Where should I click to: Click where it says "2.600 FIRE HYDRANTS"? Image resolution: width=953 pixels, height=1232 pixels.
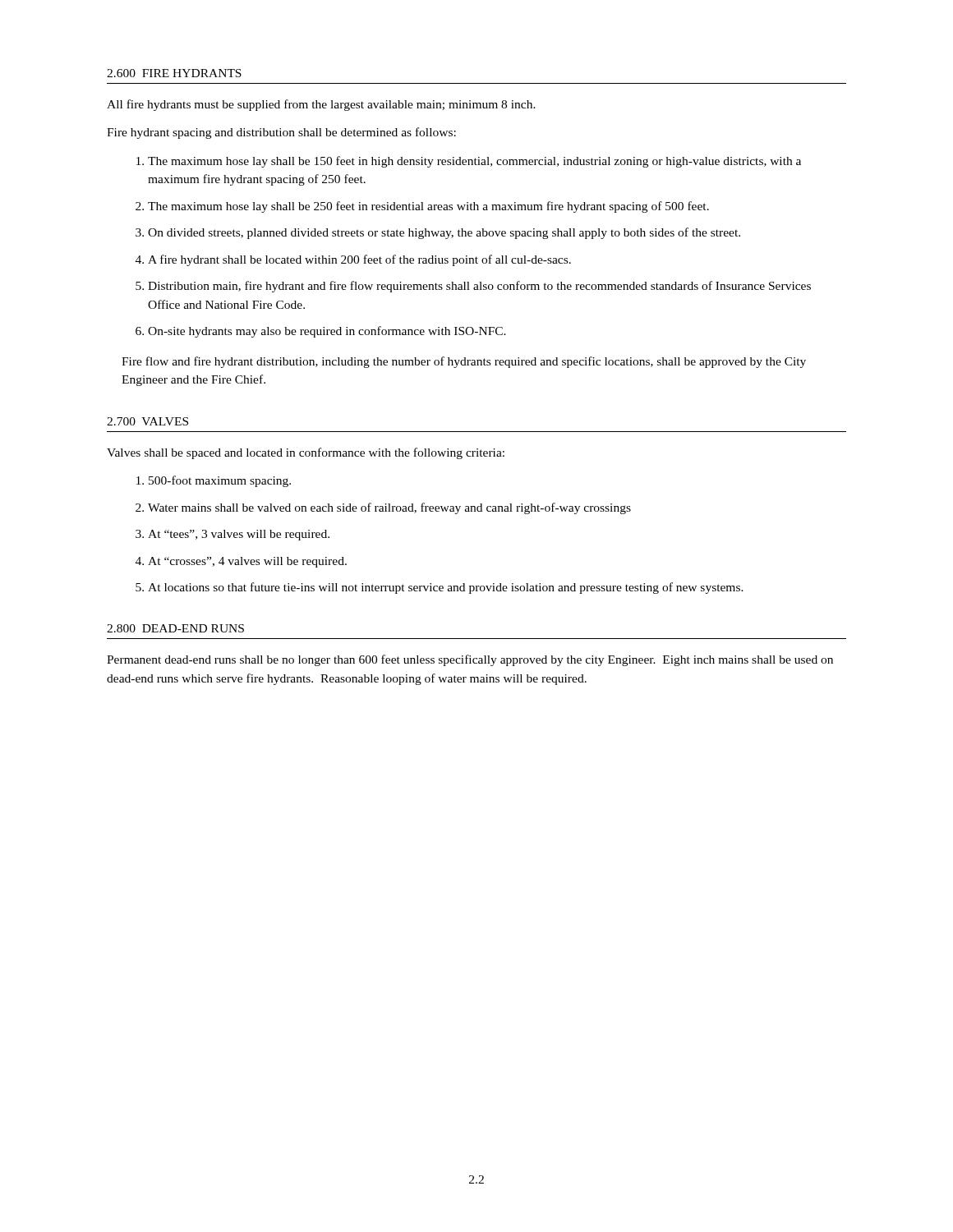click(174, 73)
